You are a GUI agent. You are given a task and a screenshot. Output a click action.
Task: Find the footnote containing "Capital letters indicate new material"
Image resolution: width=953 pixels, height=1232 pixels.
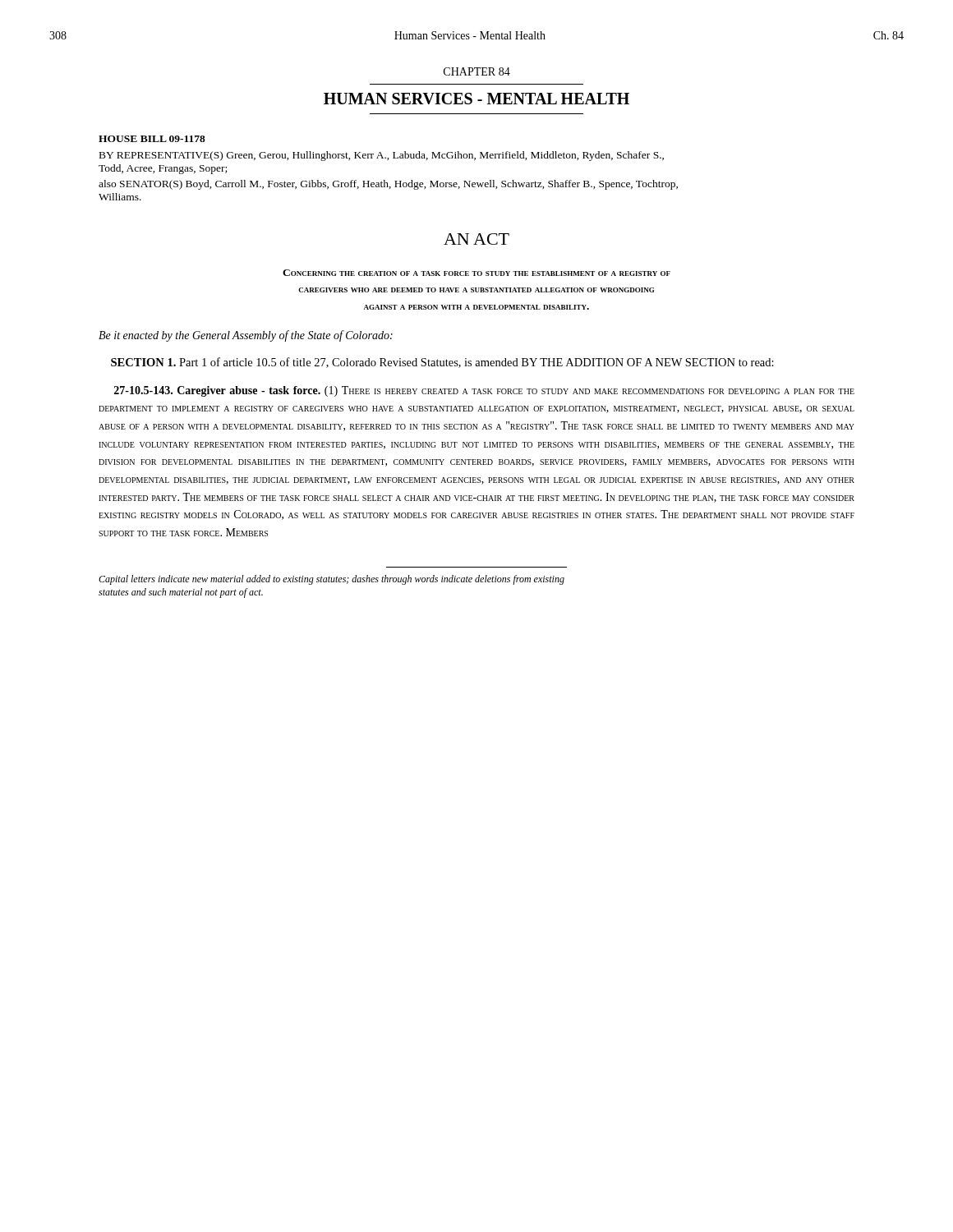click(x=331, y=586)
